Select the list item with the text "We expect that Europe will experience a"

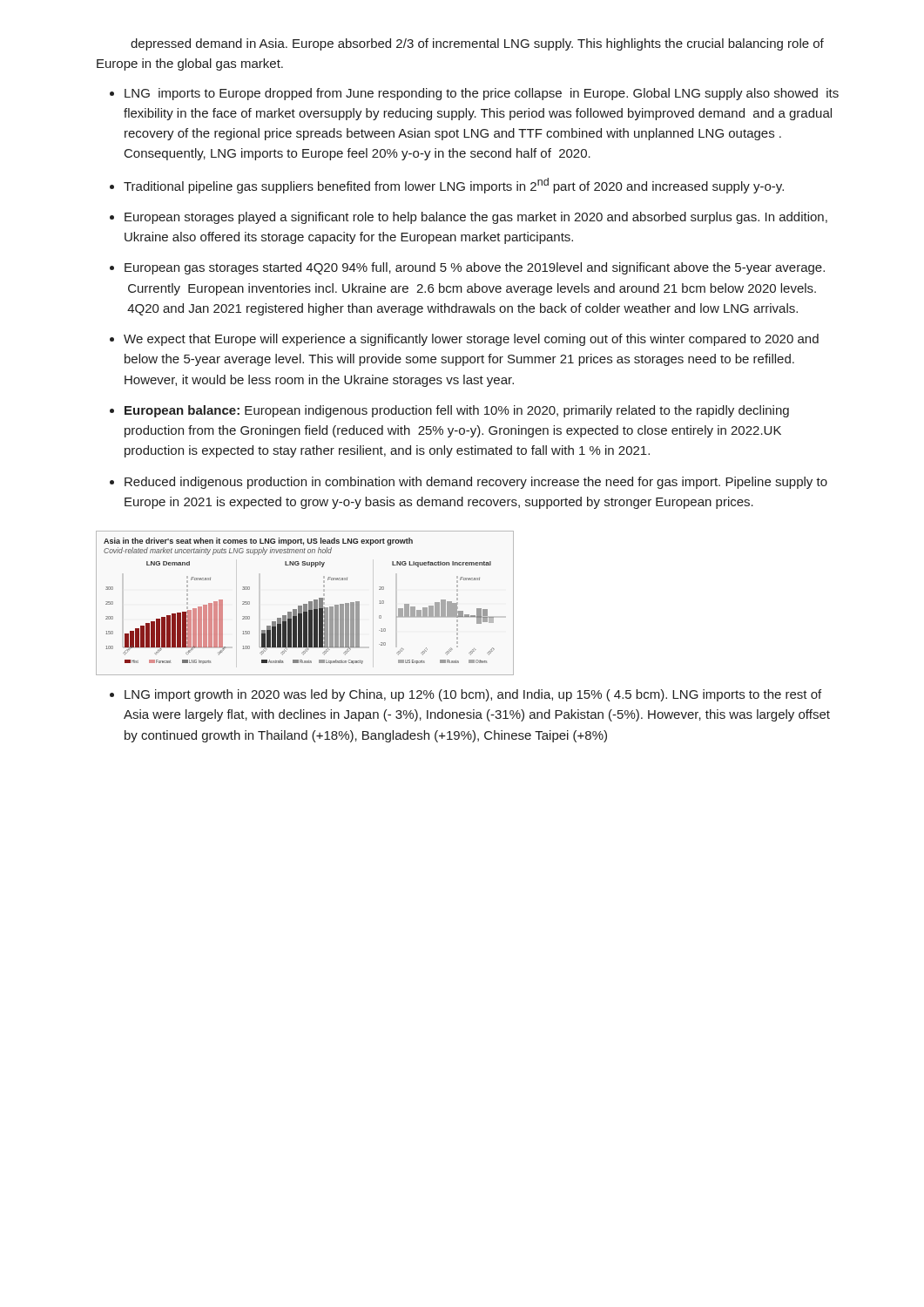(x=471, y=359)
